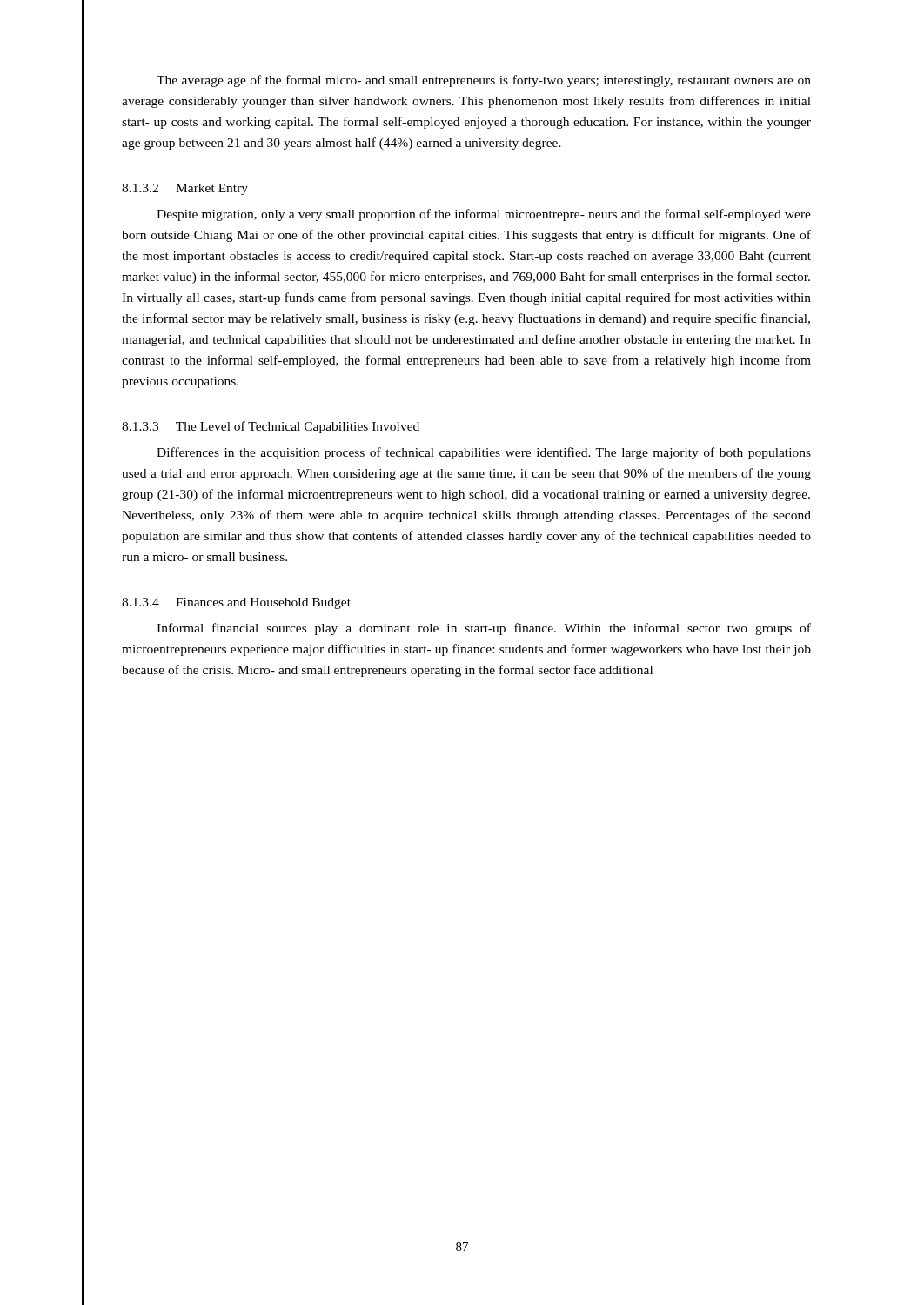Where does it say "8.1.3.4 Finances and Household Budget"?
Viewport: 924px width, 1305px height.
click(236, 602)
